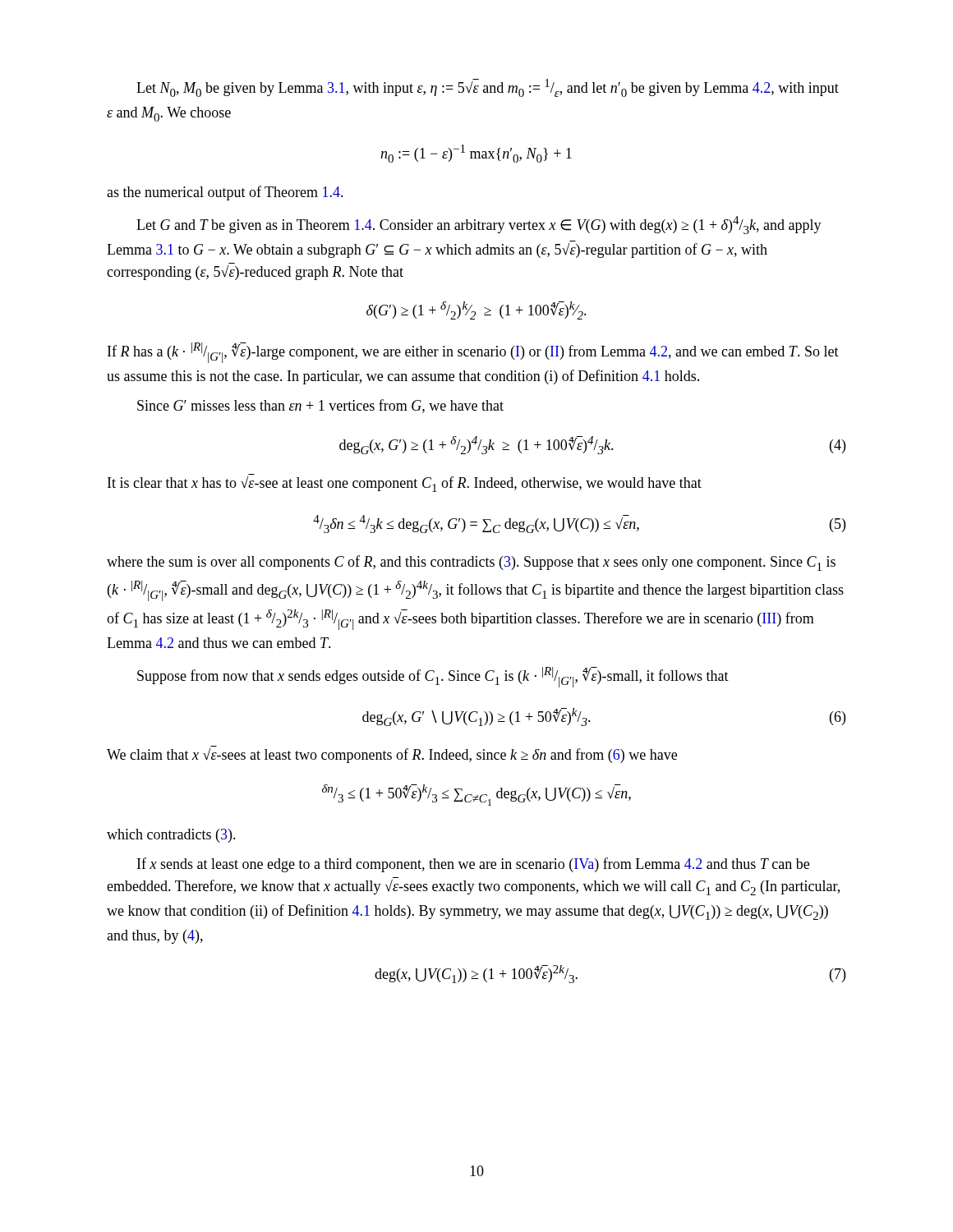Image resolution: width=953 pixels, height=1232 pixels.
Task: Click on the text block starting "Let N0, M0 be given by Lemma"
Action: tap(473, 100)
